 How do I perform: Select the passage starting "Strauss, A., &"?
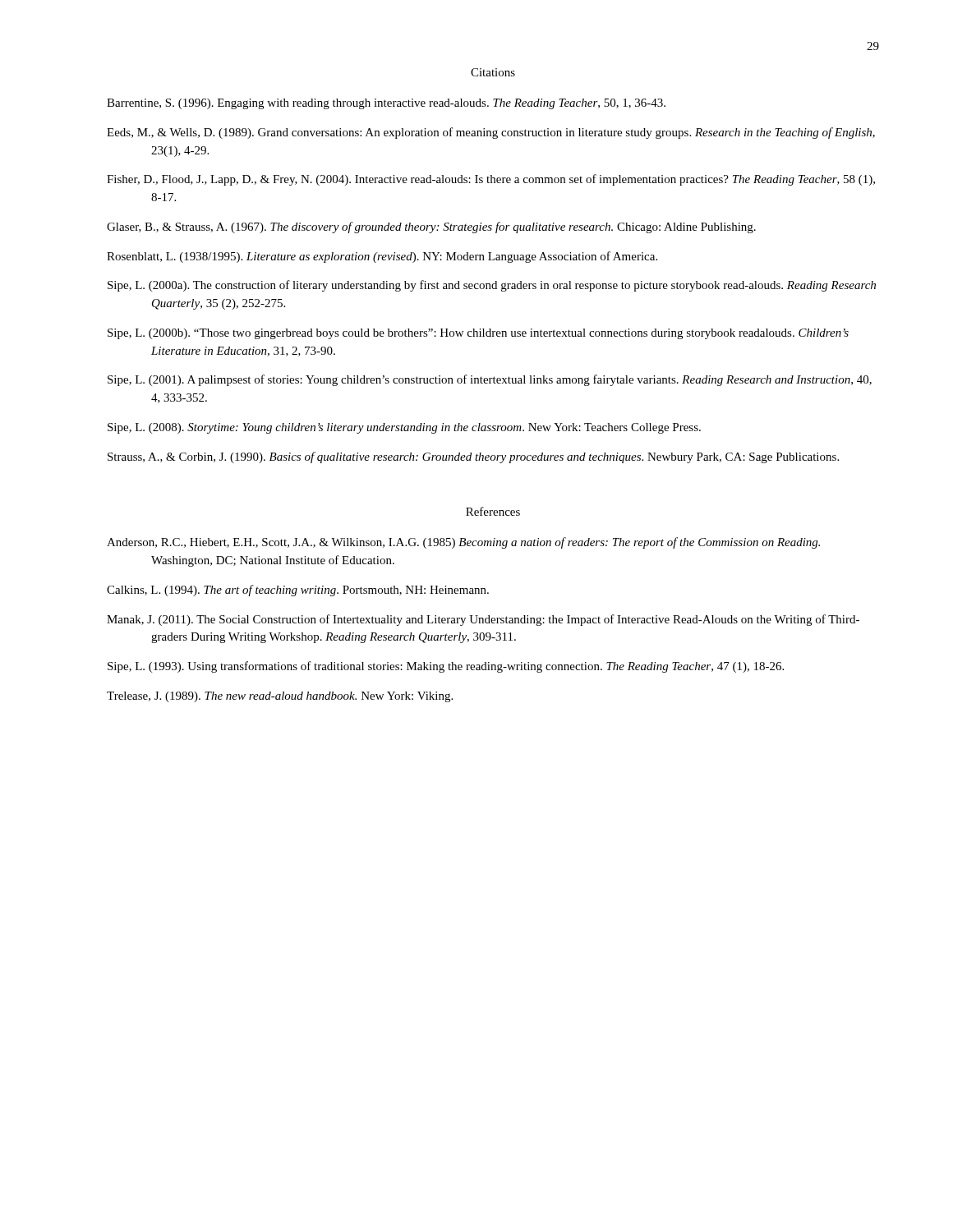(x=473, y=456)
